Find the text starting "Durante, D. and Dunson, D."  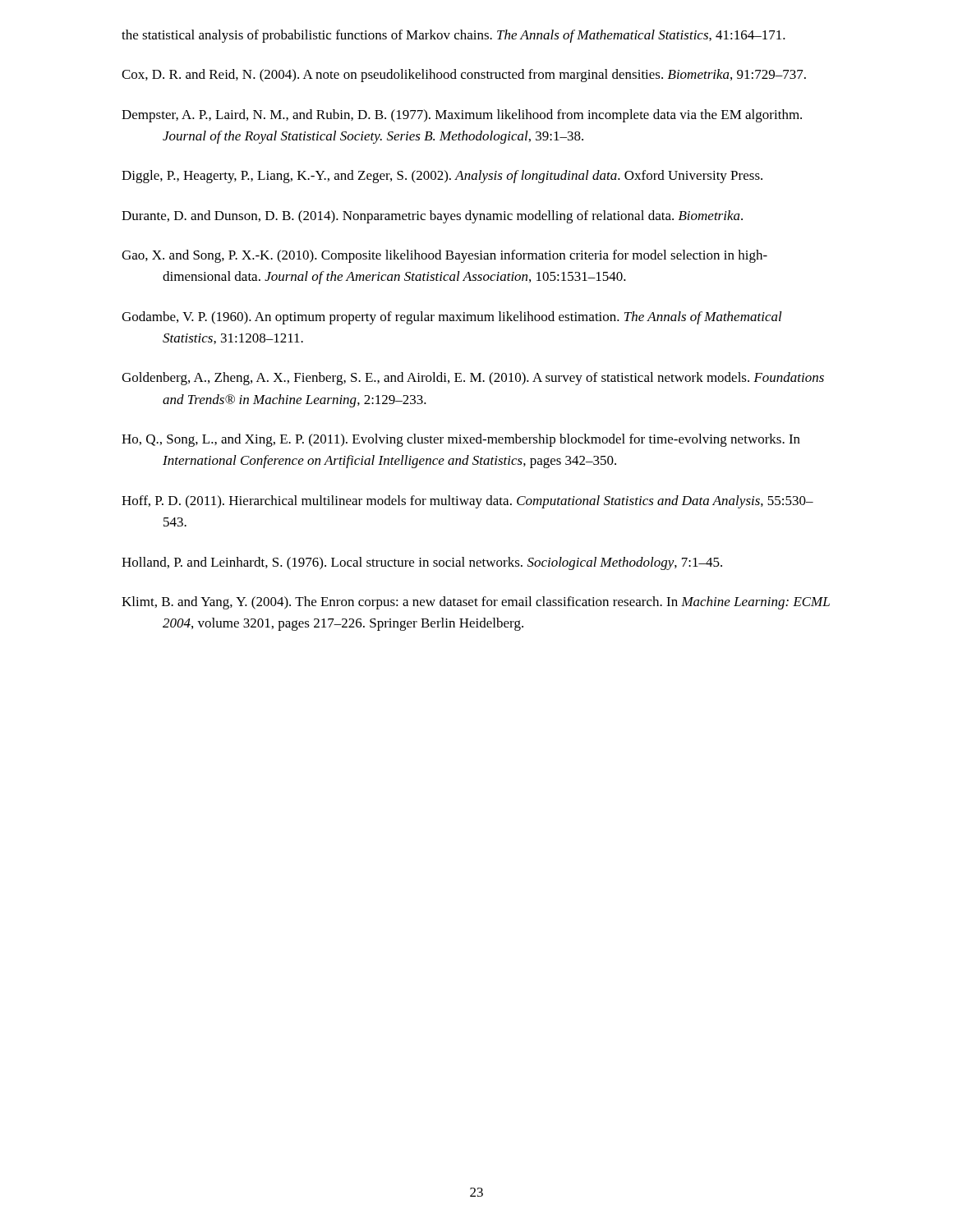coord(433,215)
